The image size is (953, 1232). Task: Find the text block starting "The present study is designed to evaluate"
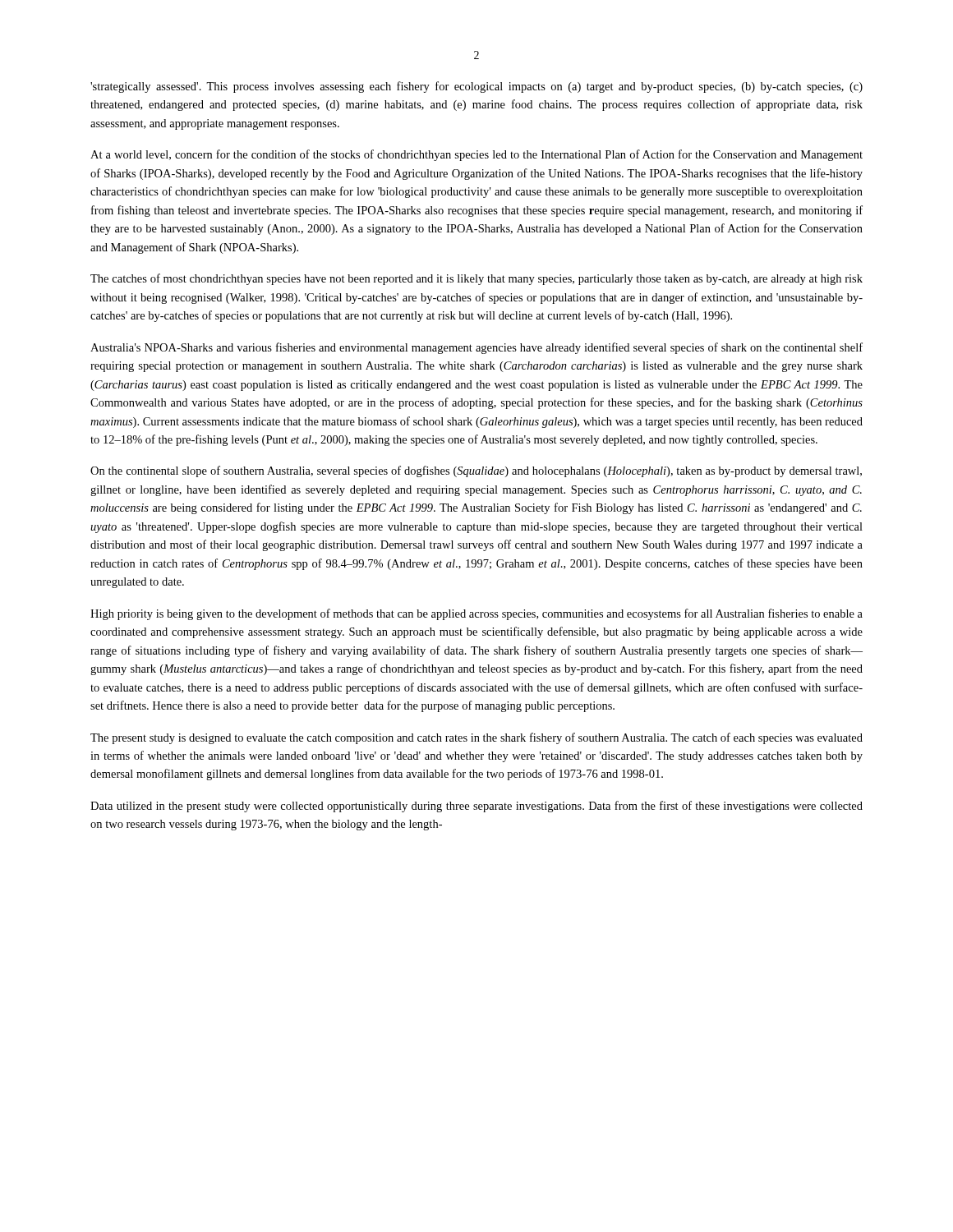pyautogui.click(x=476, y=756)
